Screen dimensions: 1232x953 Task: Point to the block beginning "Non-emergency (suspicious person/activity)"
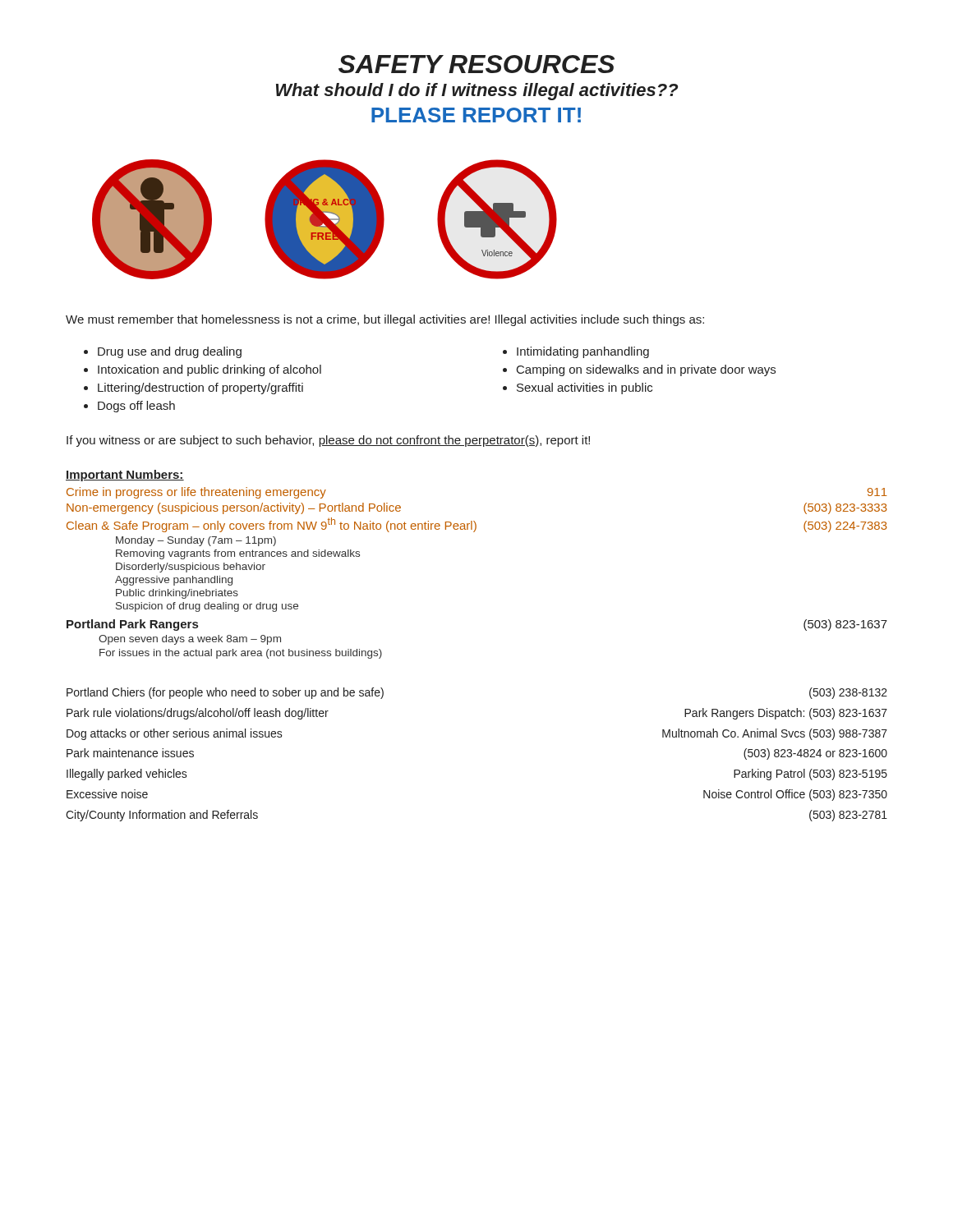pos(232,508)
